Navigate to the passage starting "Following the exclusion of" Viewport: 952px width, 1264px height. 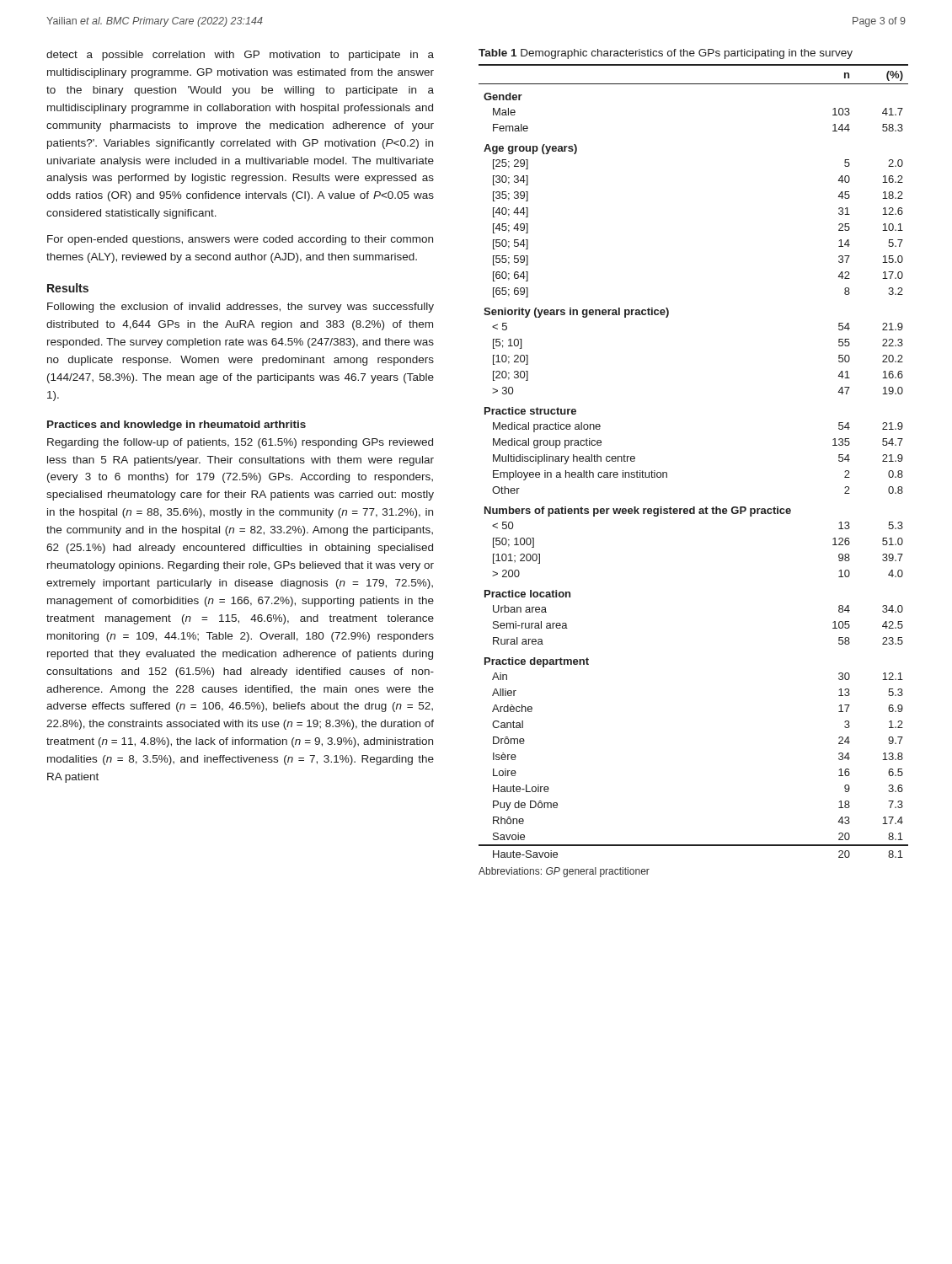click(x=240, y=351)
